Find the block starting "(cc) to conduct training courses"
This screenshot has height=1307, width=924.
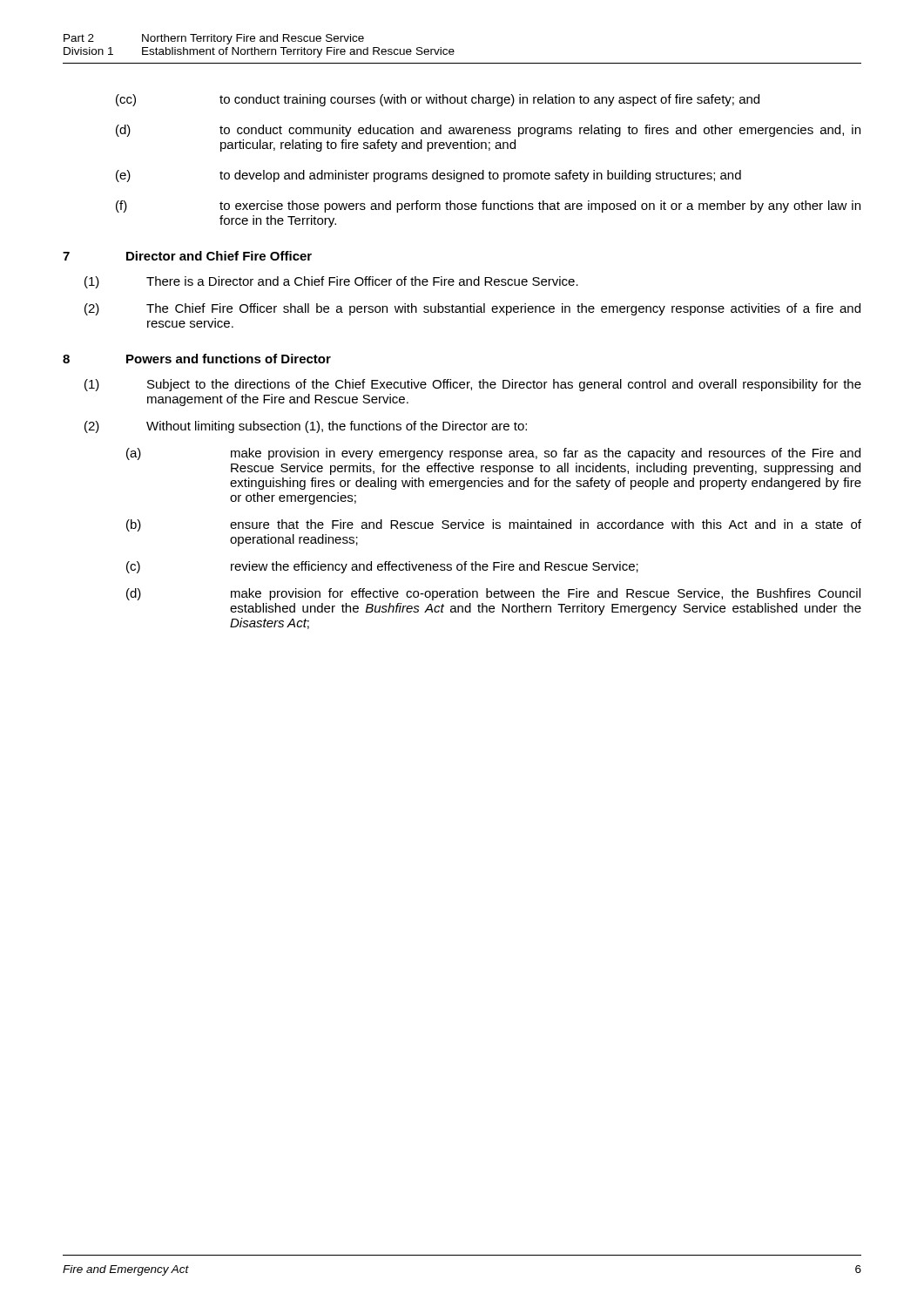462,99
